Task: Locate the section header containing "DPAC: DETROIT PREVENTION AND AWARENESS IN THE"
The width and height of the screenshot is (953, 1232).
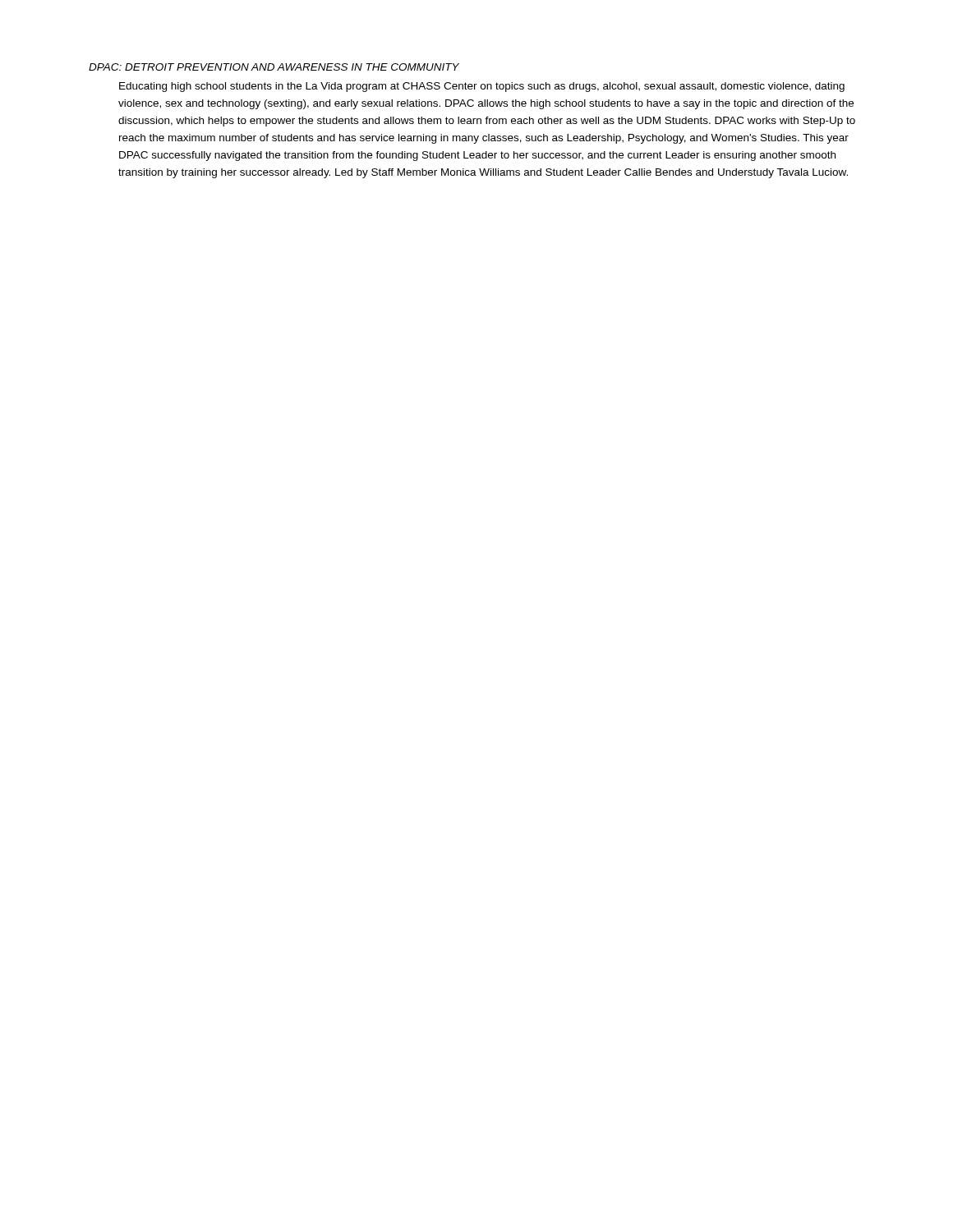Action: point(274,67)
